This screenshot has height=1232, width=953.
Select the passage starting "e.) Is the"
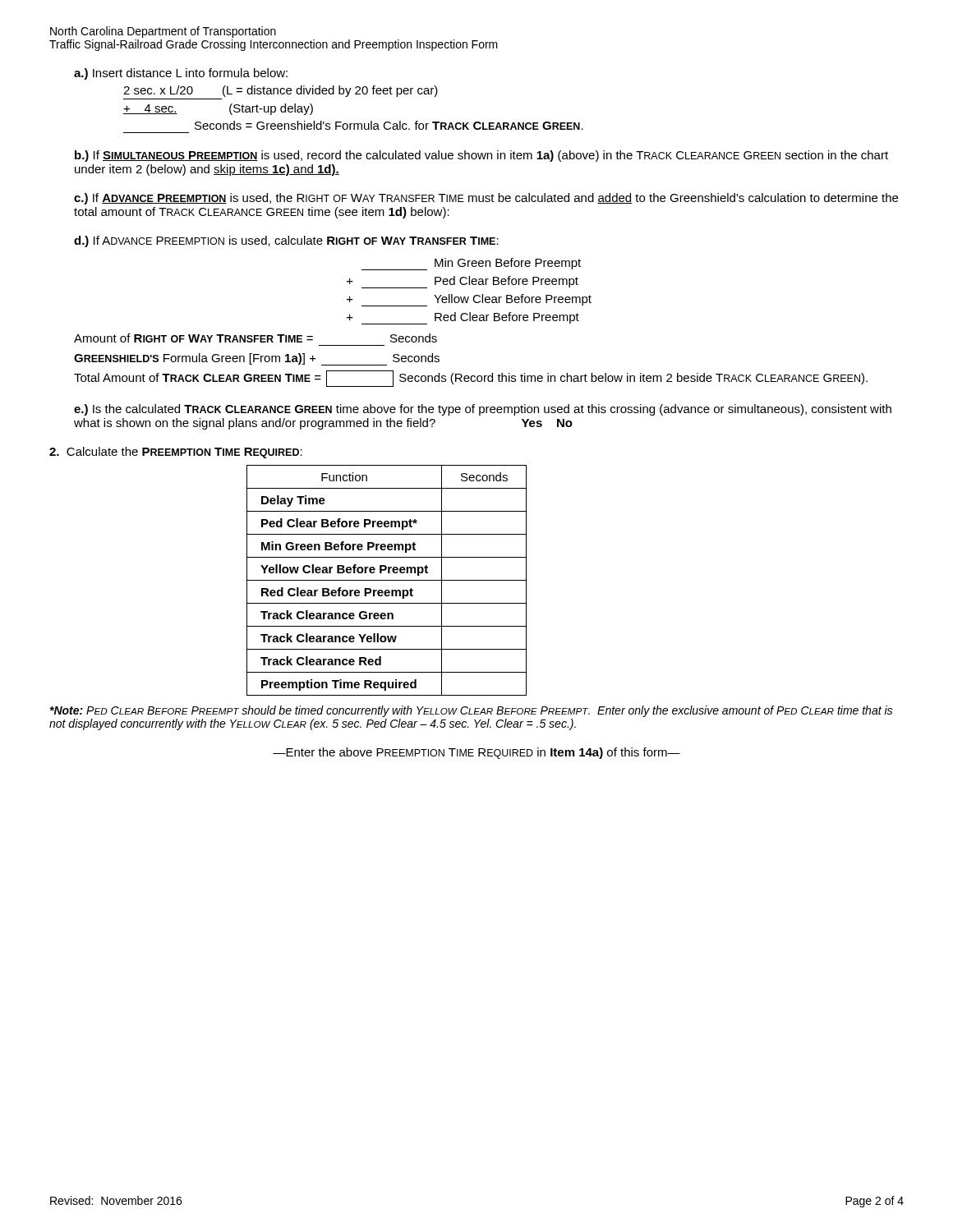coord(483,416)
